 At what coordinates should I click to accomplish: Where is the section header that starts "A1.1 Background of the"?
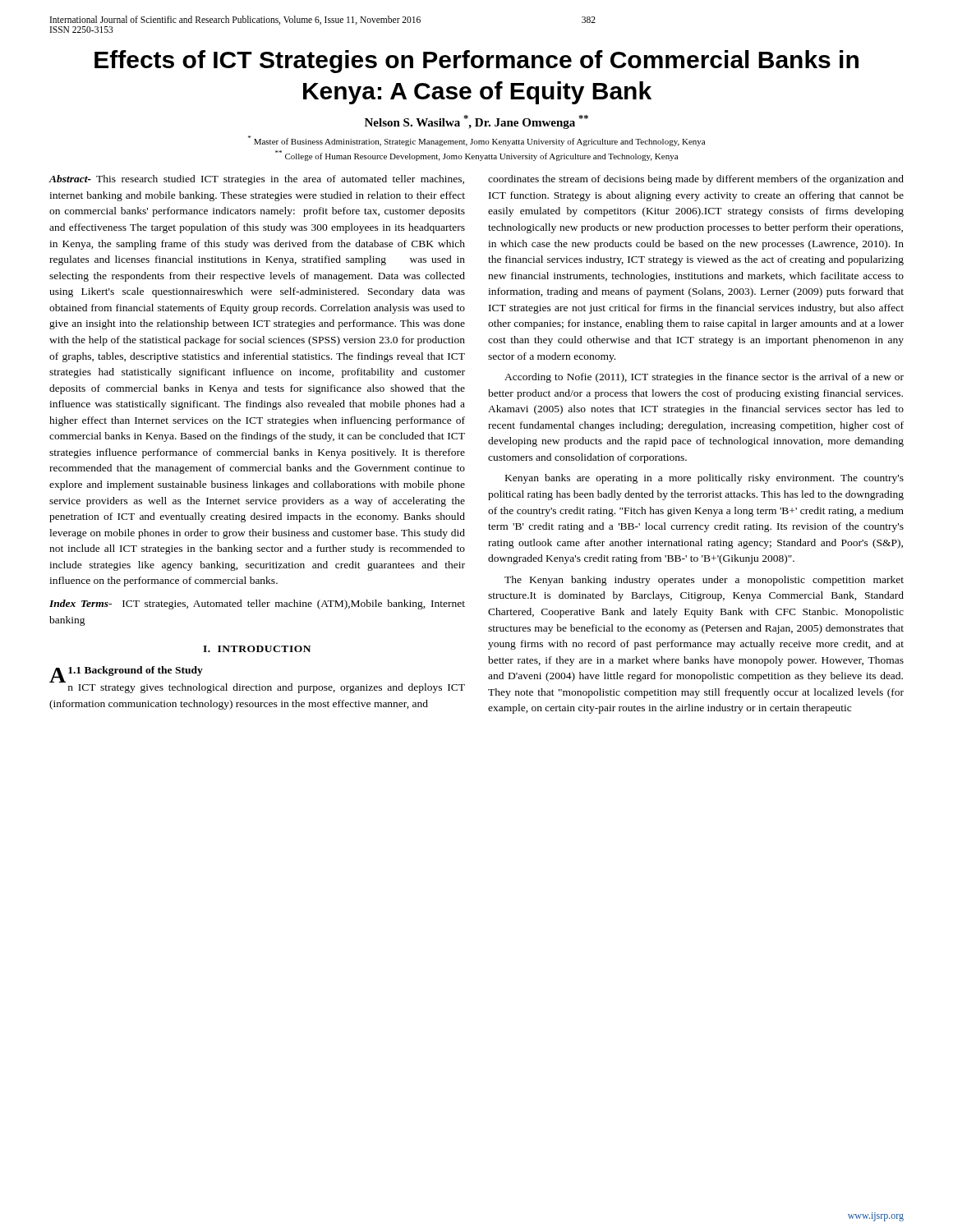point(126,670)
